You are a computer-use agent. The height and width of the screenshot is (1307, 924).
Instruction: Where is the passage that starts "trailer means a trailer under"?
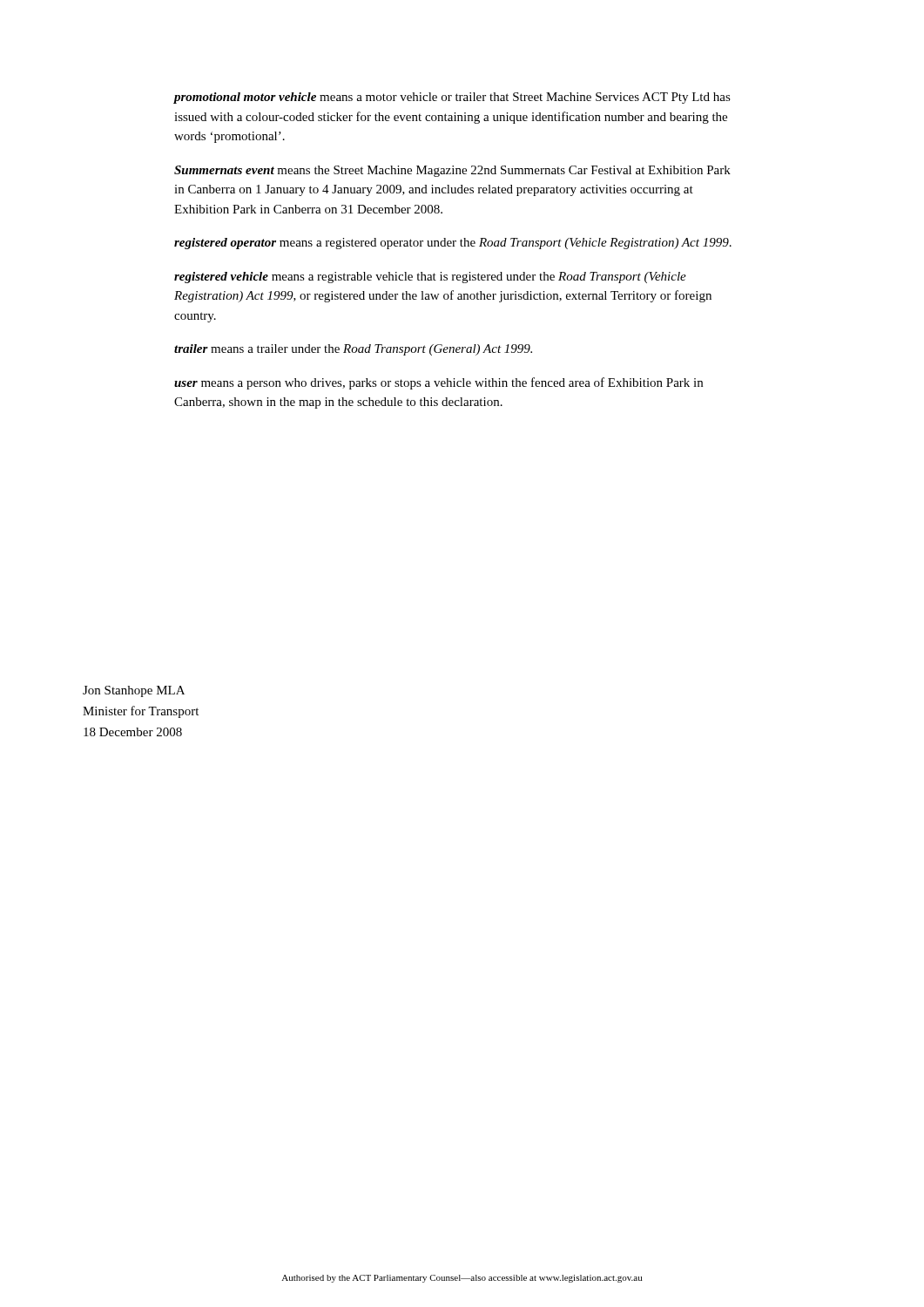pos(354,349)
